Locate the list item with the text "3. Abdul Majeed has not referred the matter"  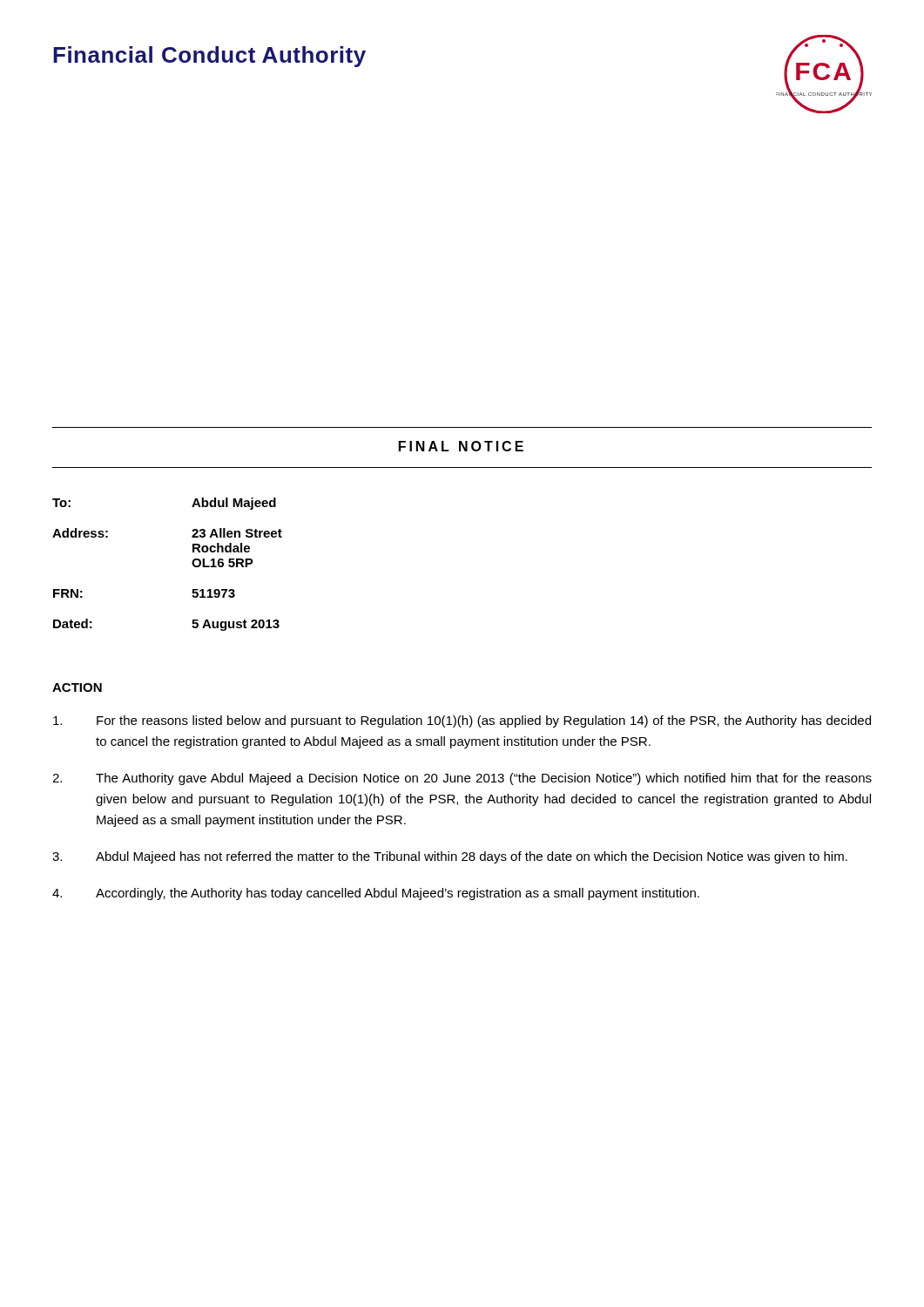[x=462, y=856]
